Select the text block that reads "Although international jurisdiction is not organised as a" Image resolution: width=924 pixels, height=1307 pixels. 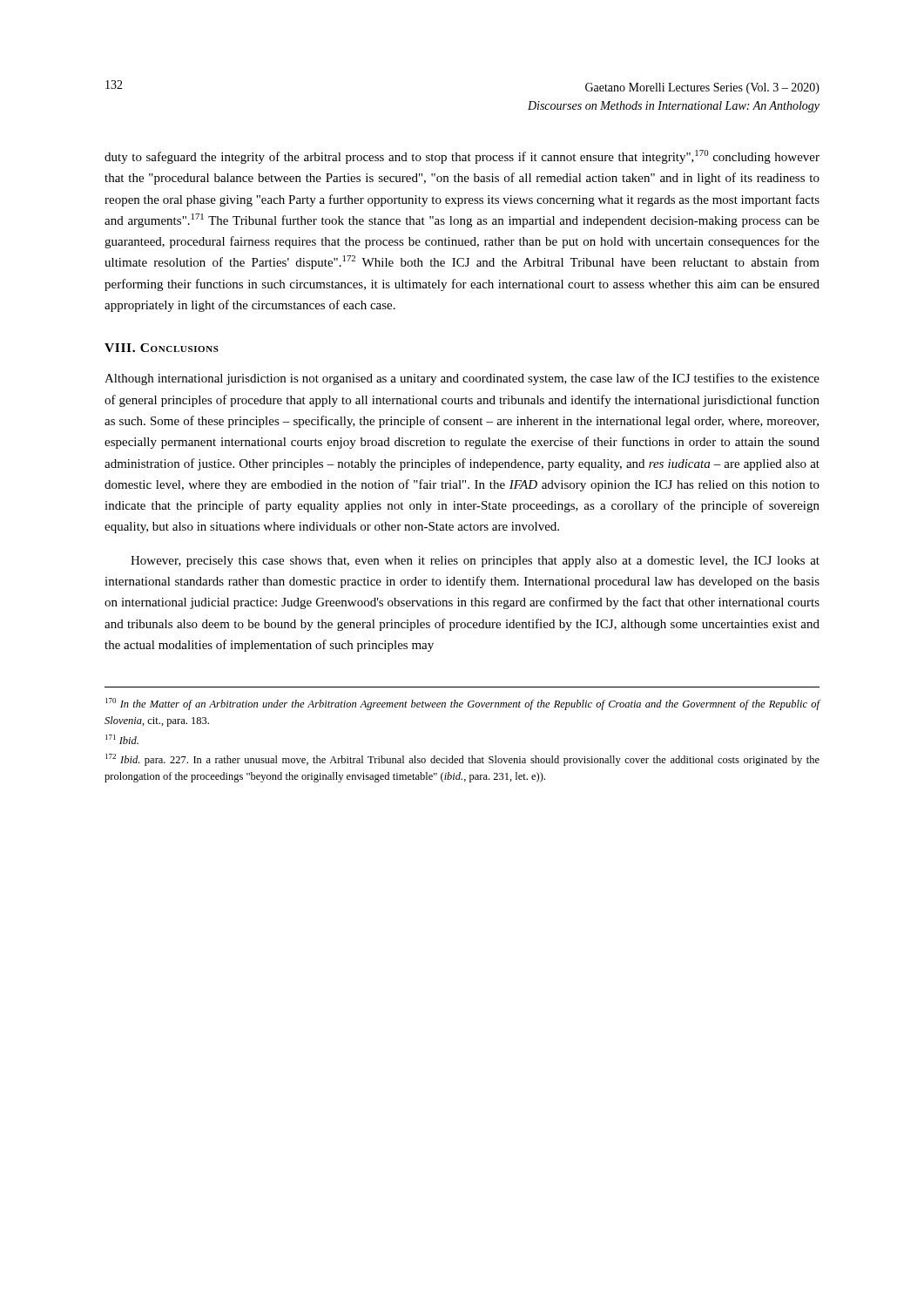[x=462, y=453]
